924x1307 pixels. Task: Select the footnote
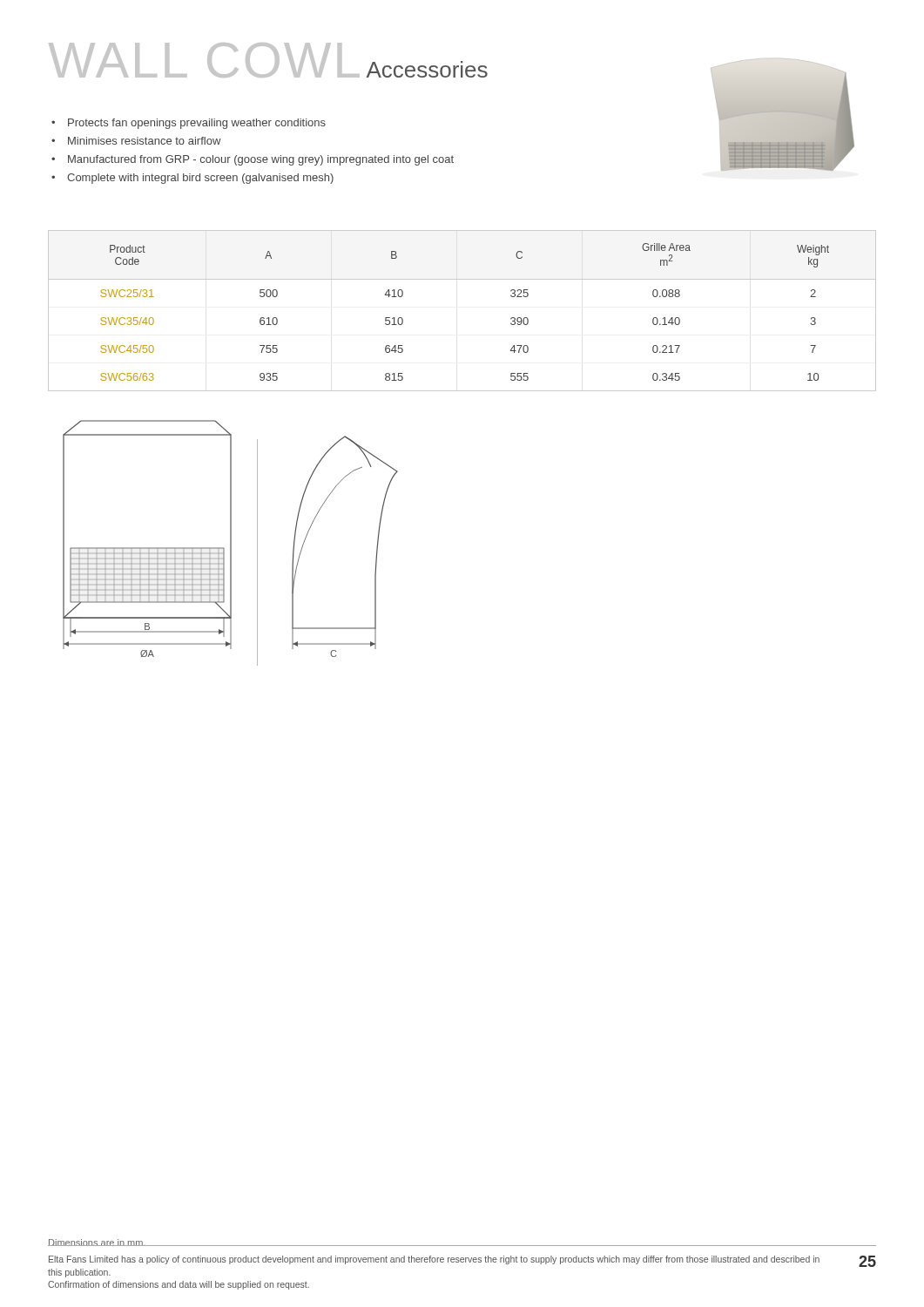click(x=97, y=1243)
